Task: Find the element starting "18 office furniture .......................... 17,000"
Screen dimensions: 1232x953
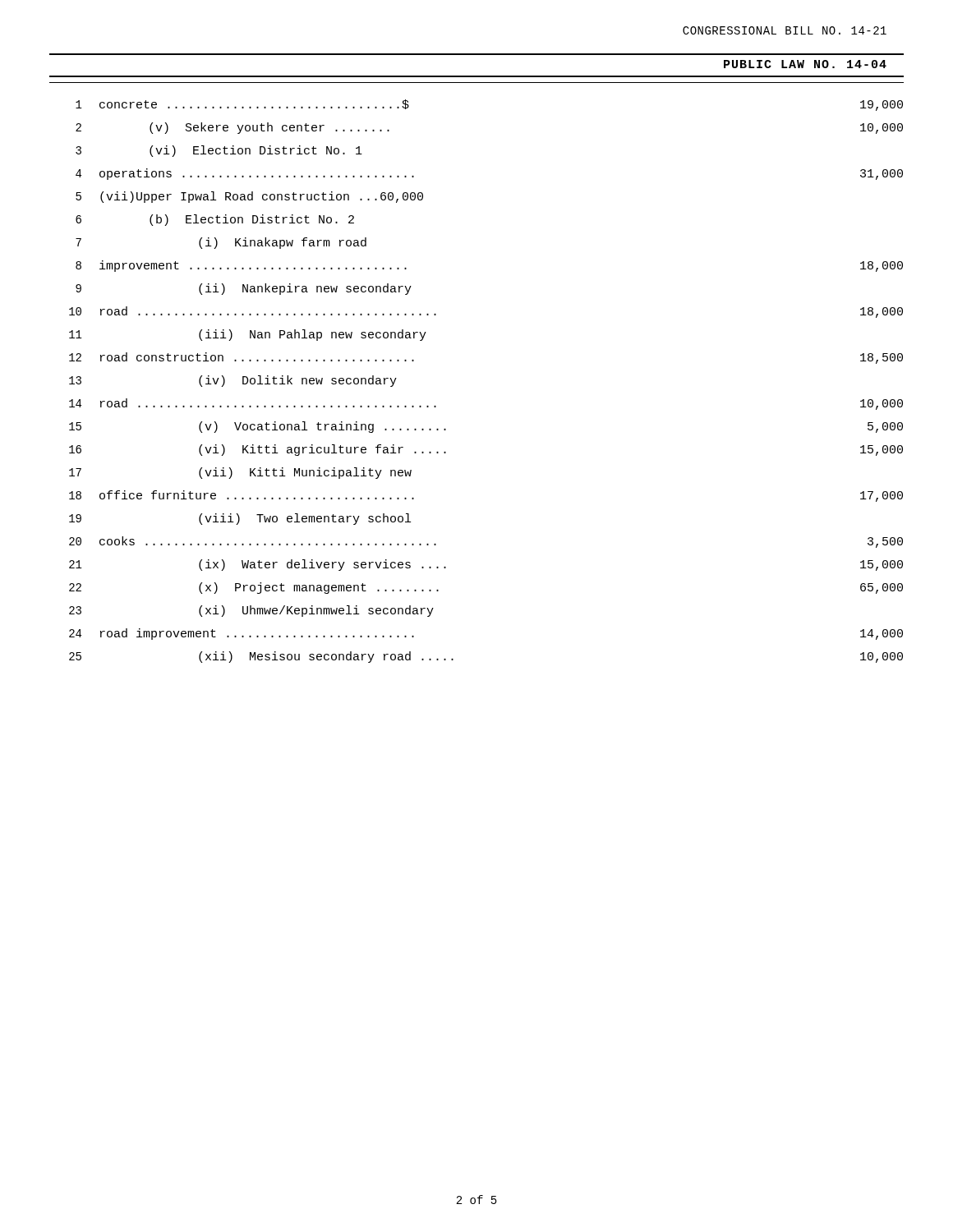Action: point(154,496)
